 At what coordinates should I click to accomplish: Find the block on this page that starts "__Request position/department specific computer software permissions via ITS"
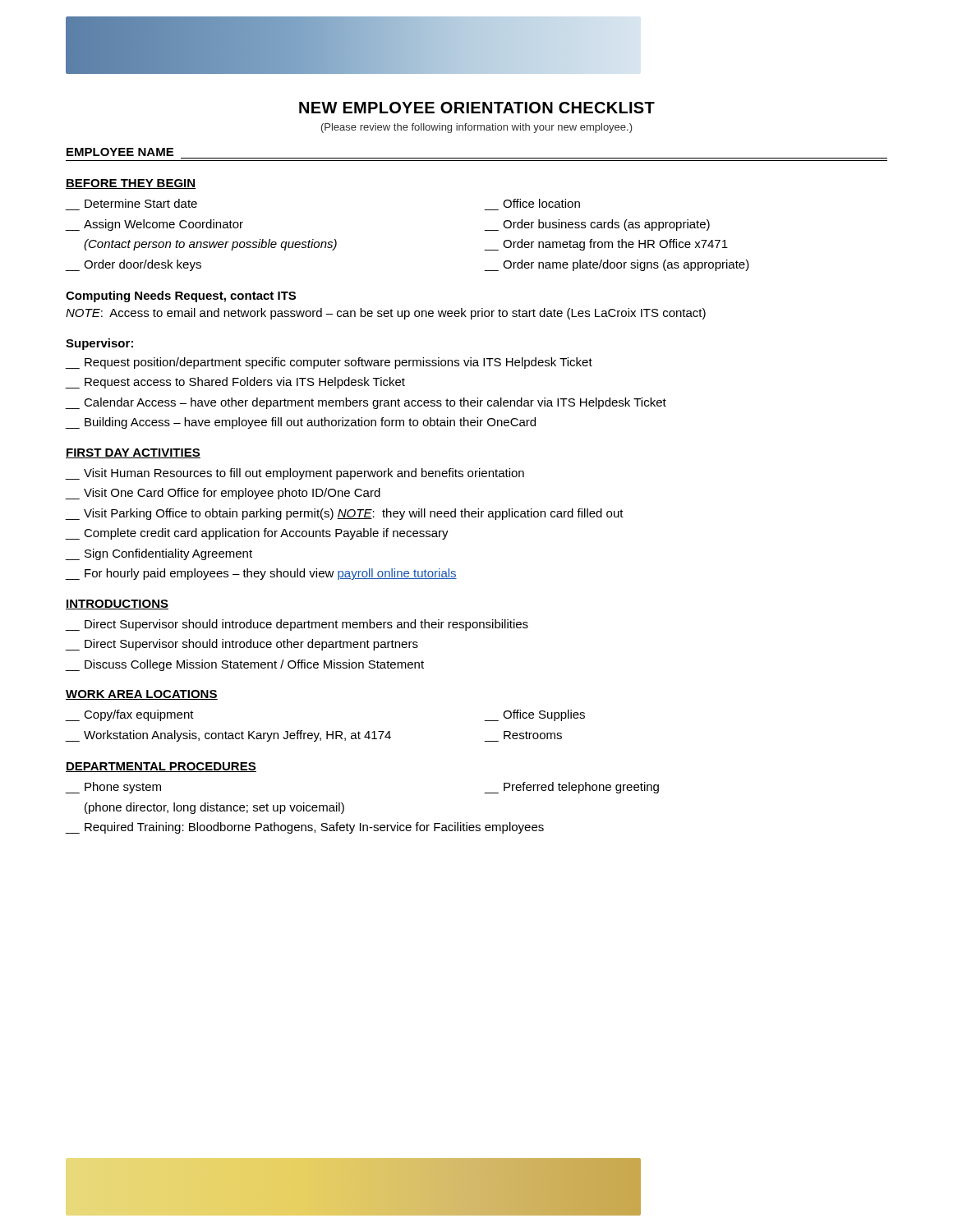pyautogui.click(x=329, y=362)
